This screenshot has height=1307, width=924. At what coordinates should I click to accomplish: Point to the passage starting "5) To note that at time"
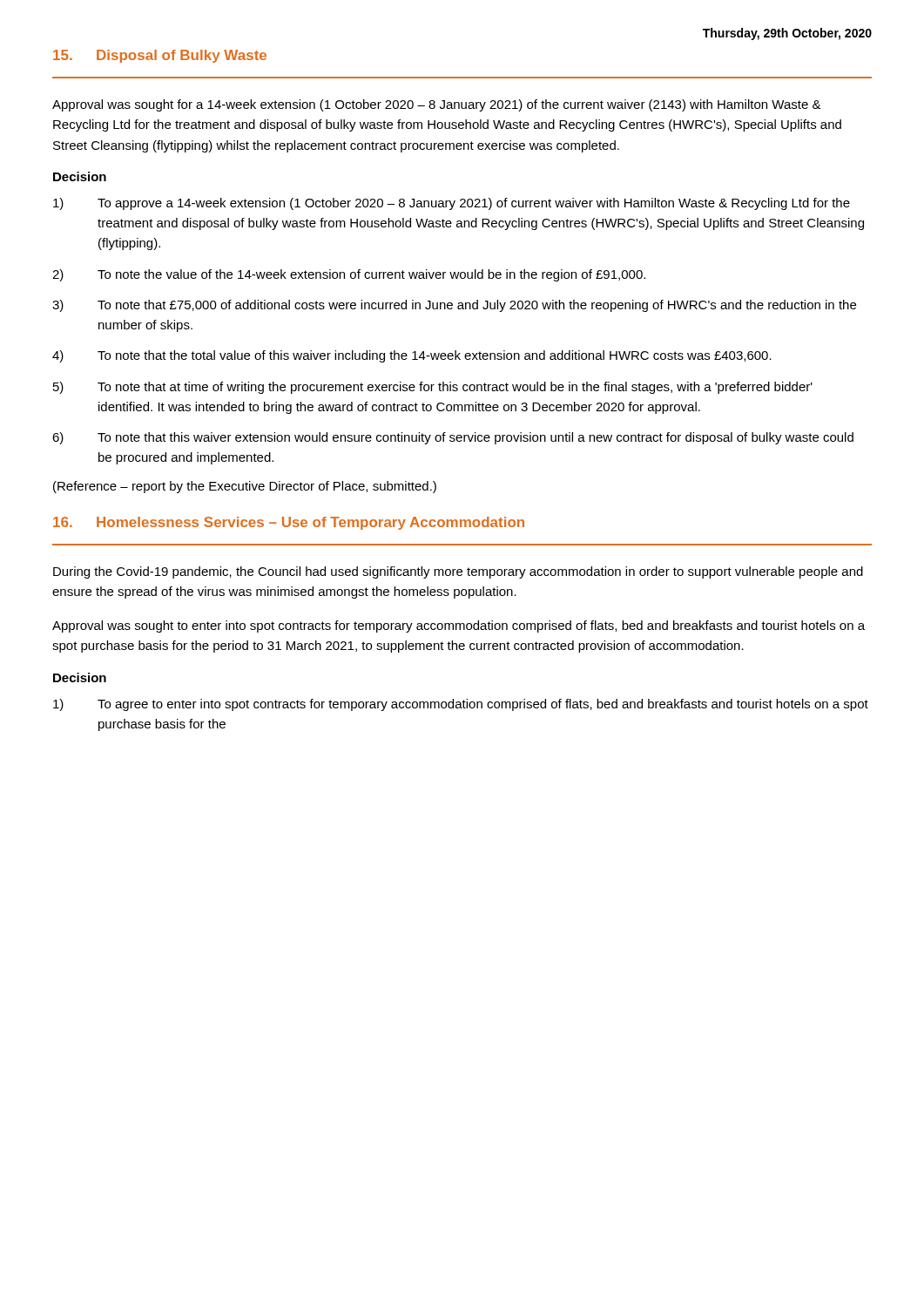(462, 396)
